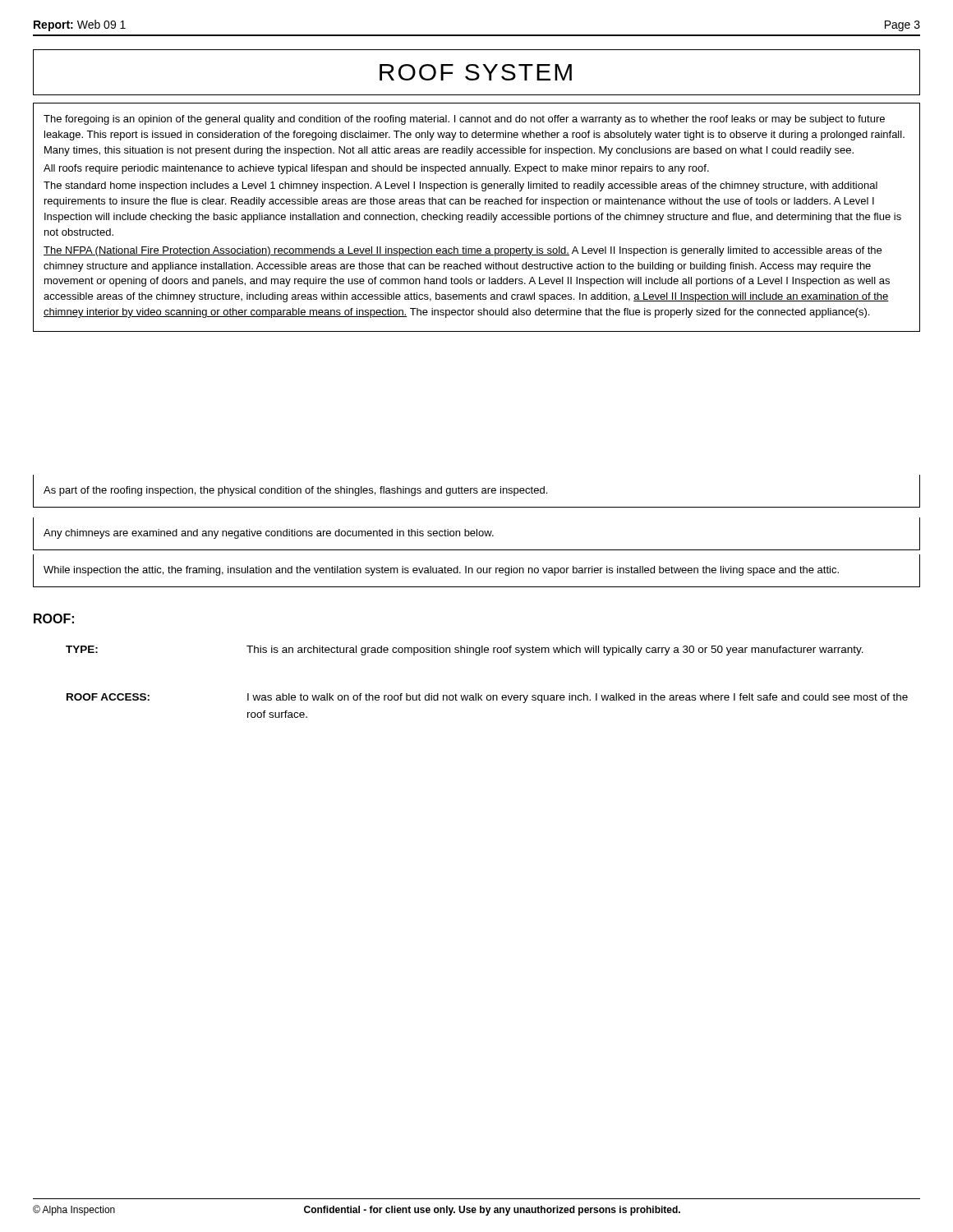Find the section header

tap(54, 619)
